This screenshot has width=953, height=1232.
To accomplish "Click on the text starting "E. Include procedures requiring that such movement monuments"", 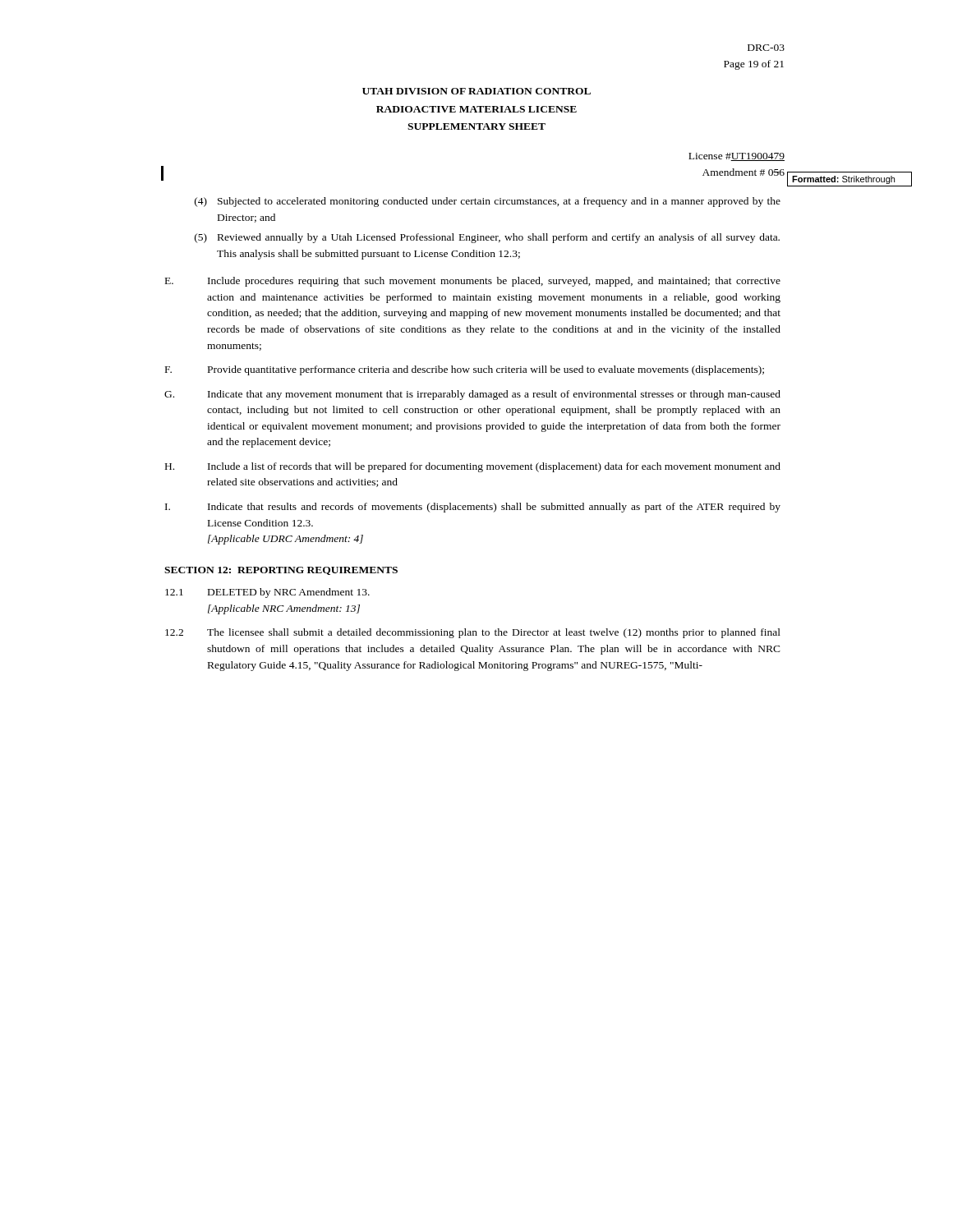I will click(x=472, y=313).
